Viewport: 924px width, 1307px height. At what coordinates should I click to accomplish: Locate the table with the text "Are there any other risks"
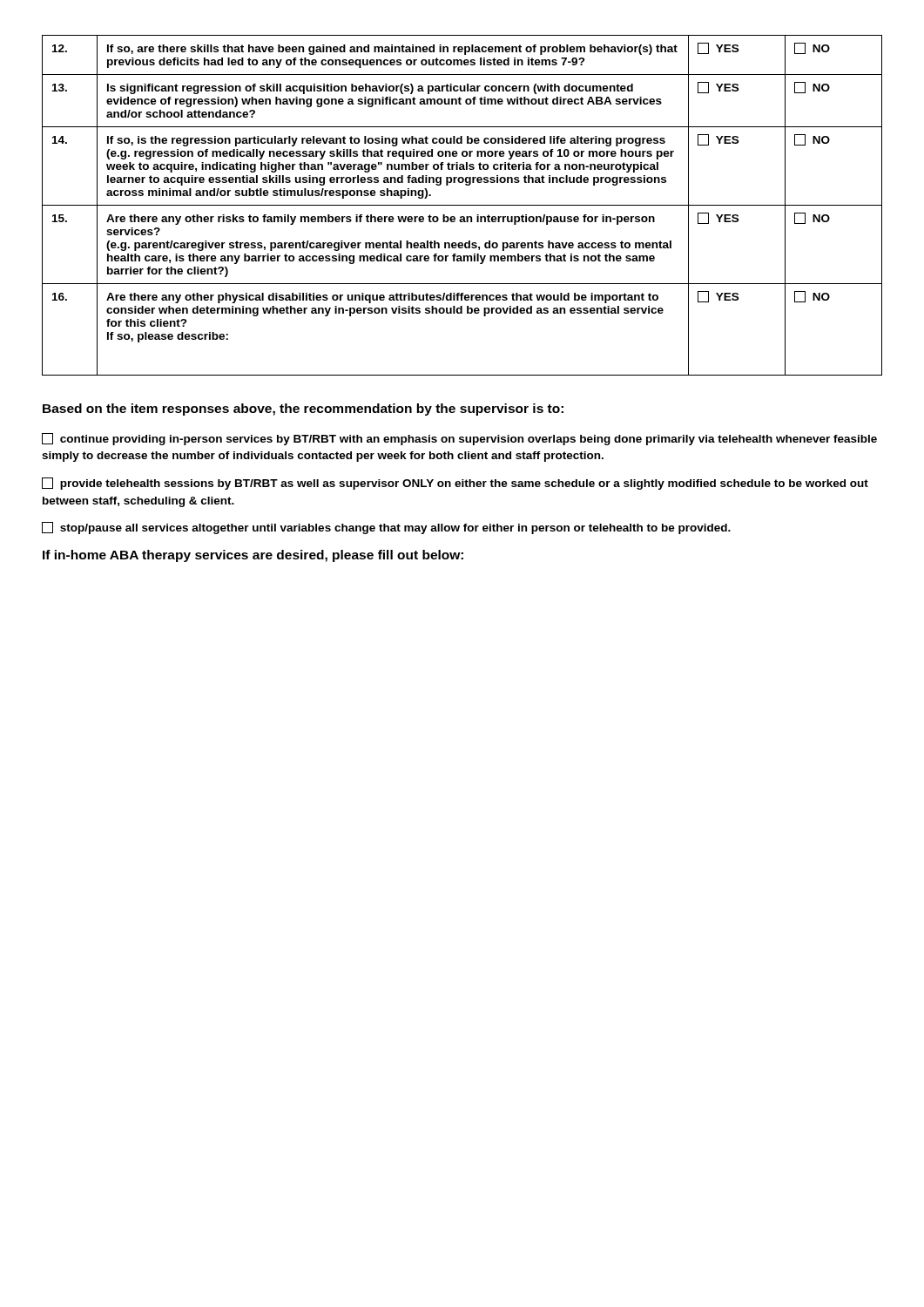462,205
